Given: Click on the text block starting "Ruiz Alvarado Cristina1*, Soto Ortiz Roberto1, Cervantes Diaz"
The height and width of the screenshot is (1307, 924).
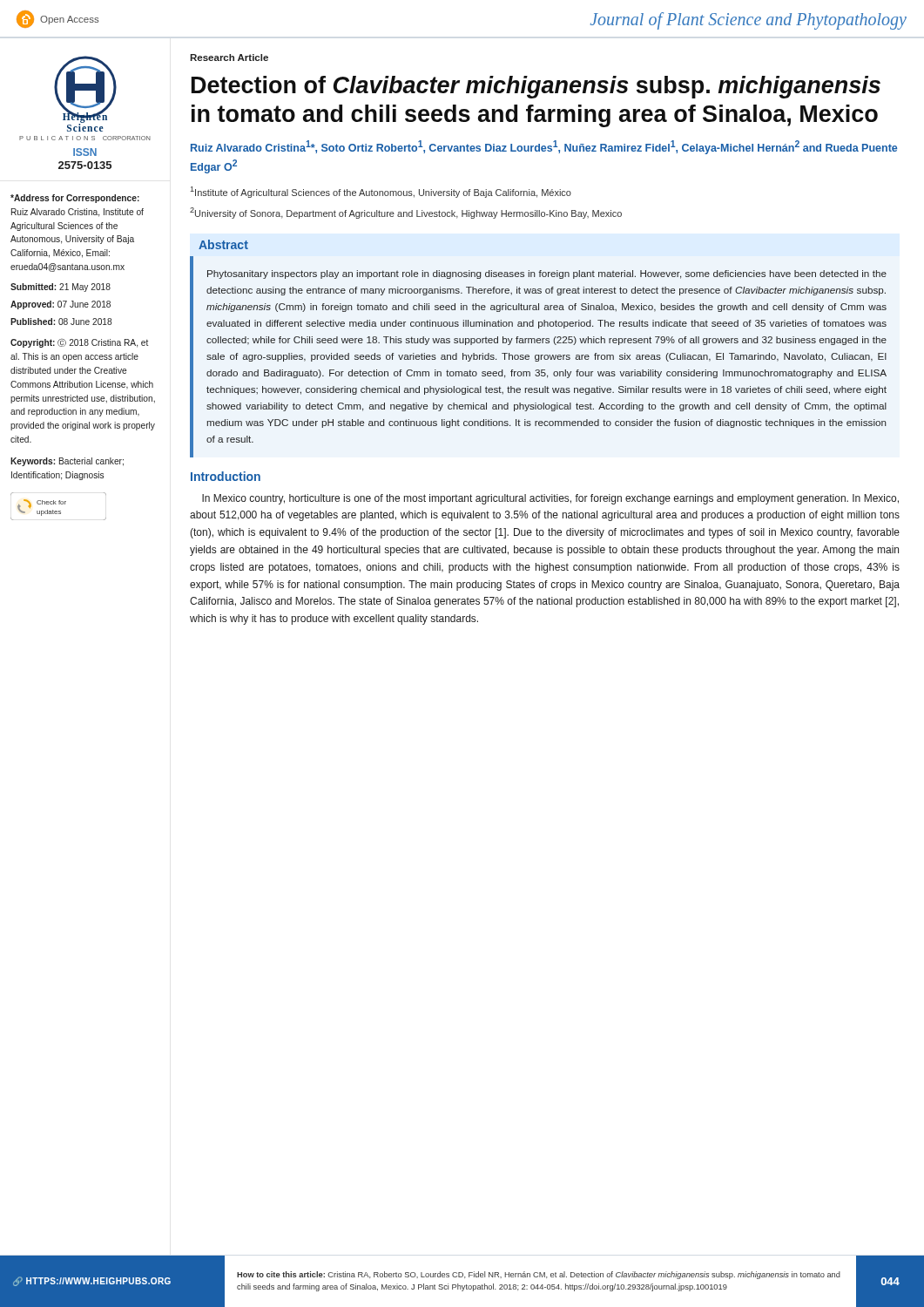Looking at the screenshot, I should pos(544,156).
